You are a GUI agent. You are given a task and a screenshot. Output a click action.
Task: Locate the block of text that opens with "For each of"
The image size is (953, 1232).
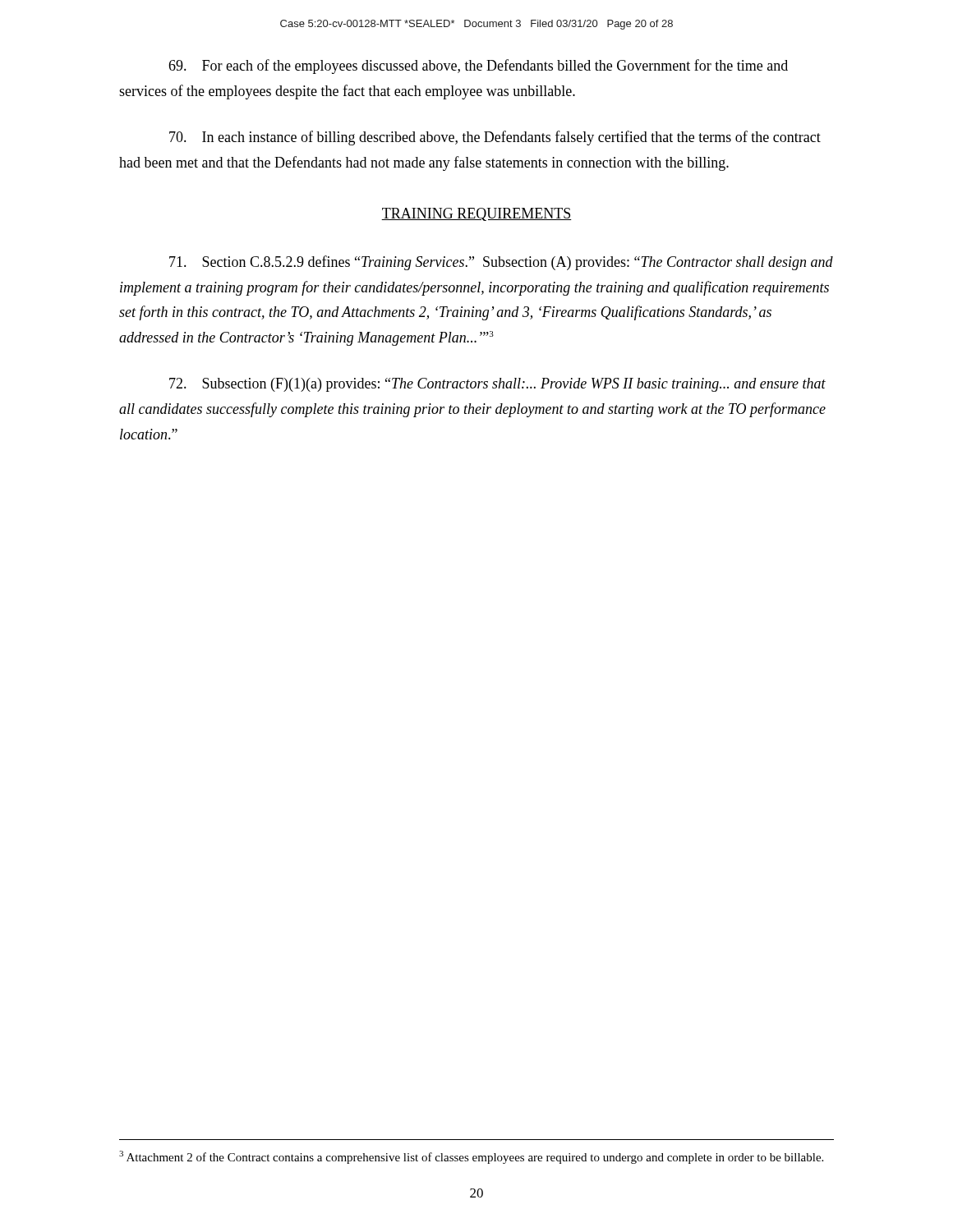pos(454,78)
